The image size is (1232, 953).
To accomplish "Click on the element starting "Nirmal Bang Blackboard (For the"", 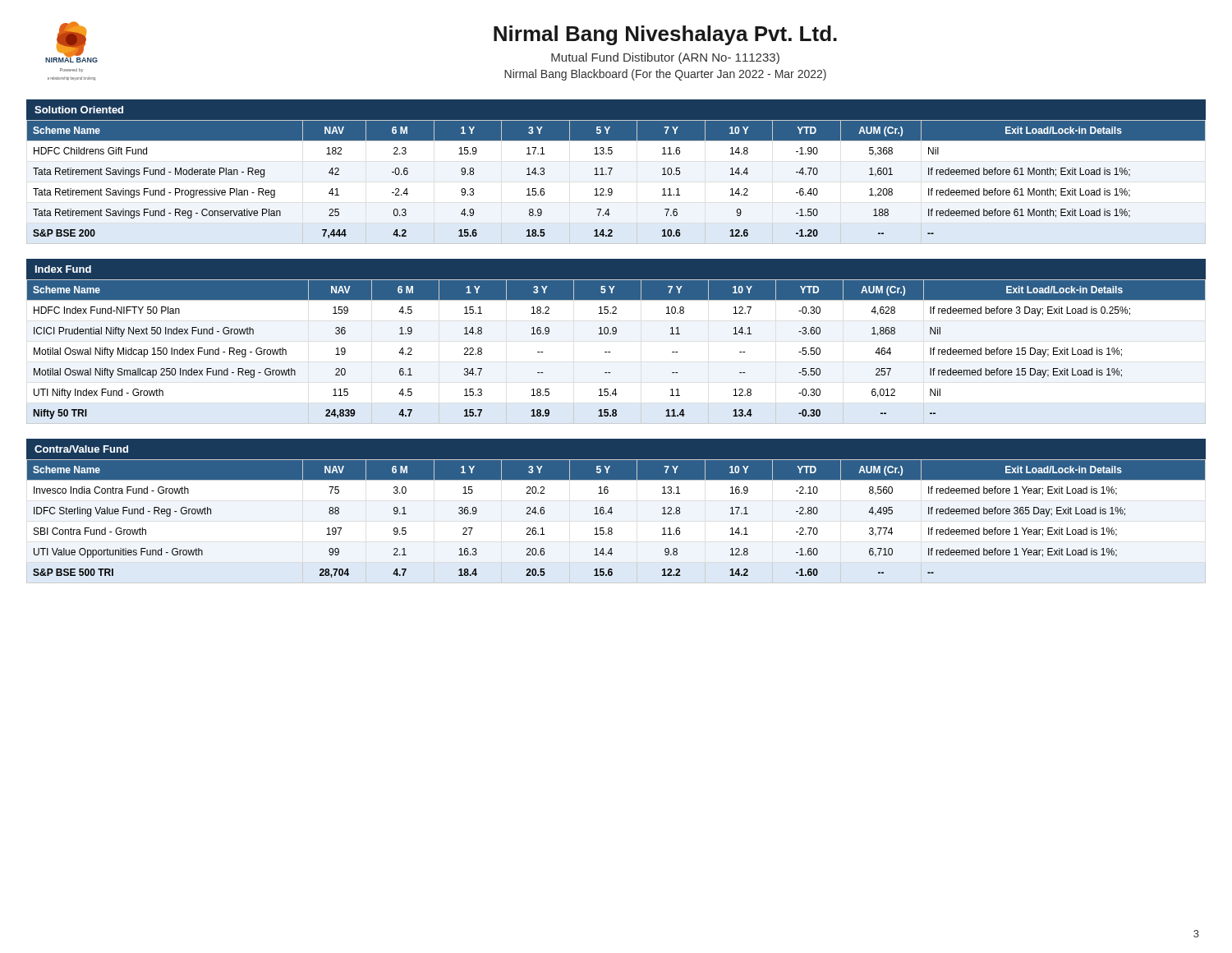I will 665,74.
